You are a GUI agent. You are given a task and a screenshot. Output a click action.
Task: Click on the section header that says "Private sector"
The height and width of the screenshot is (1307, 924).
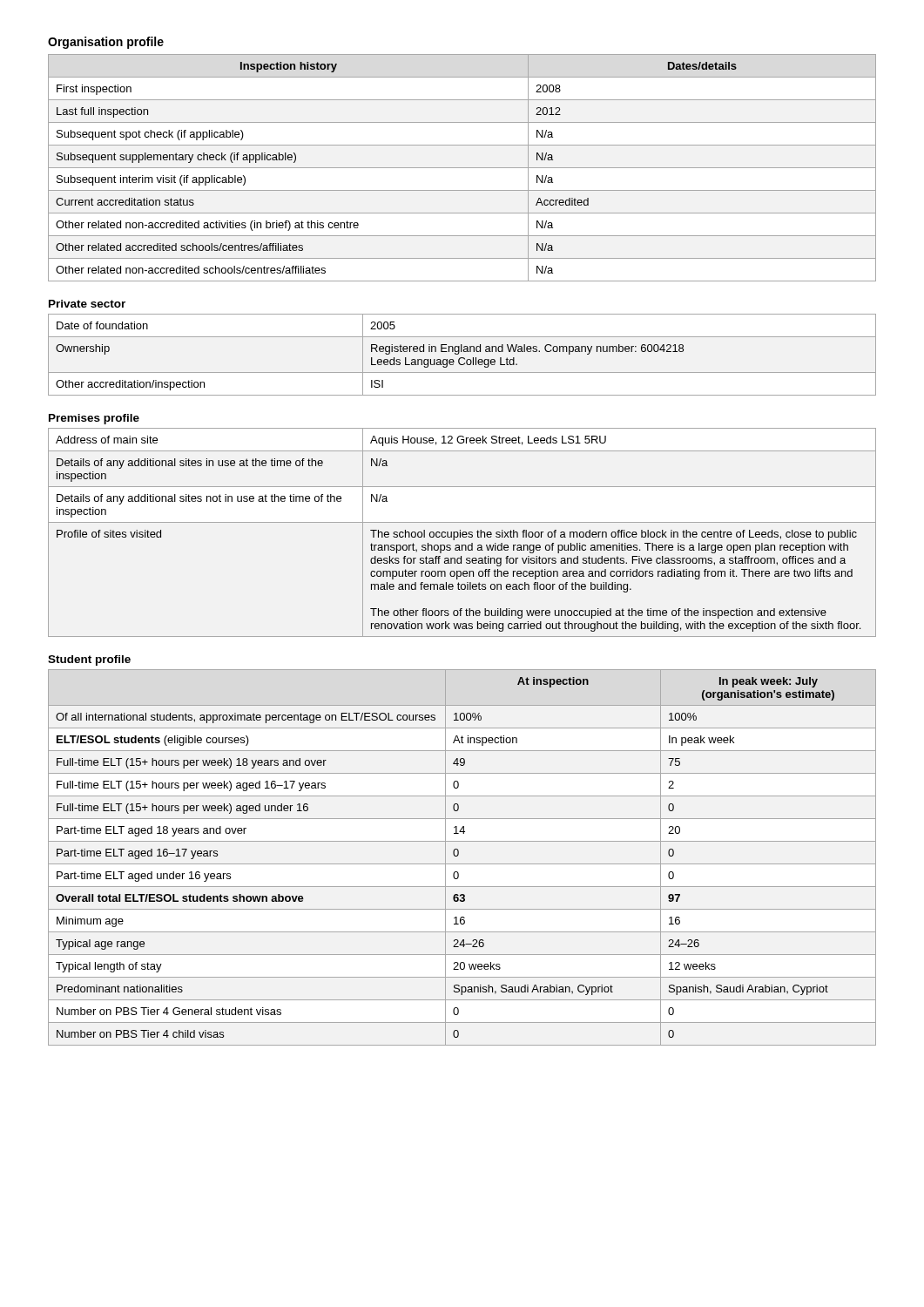87,304
